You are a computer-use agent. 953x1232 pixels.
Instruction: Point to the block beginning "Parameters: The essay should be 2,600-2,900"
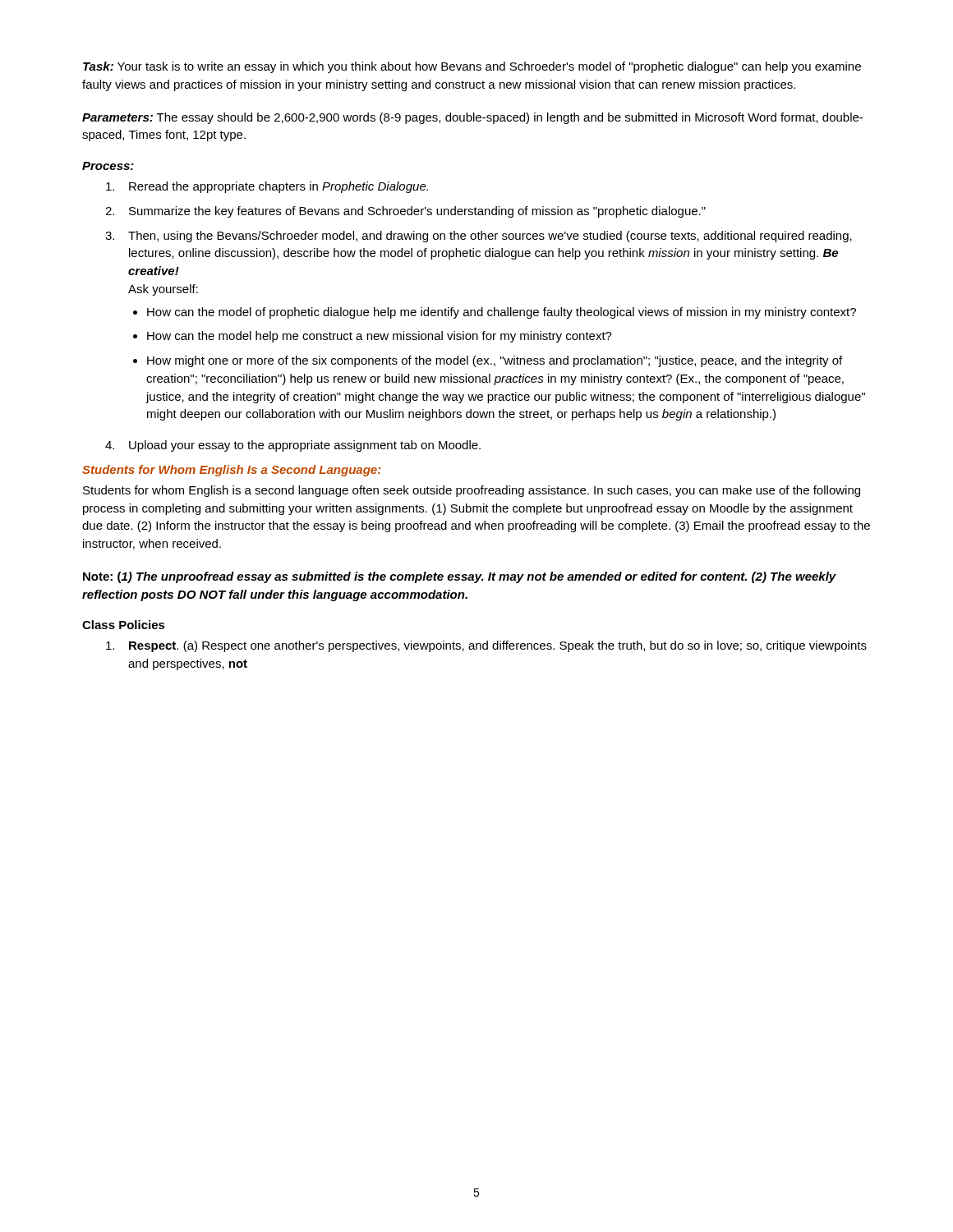pyautogui.click(x=476, y=126)
